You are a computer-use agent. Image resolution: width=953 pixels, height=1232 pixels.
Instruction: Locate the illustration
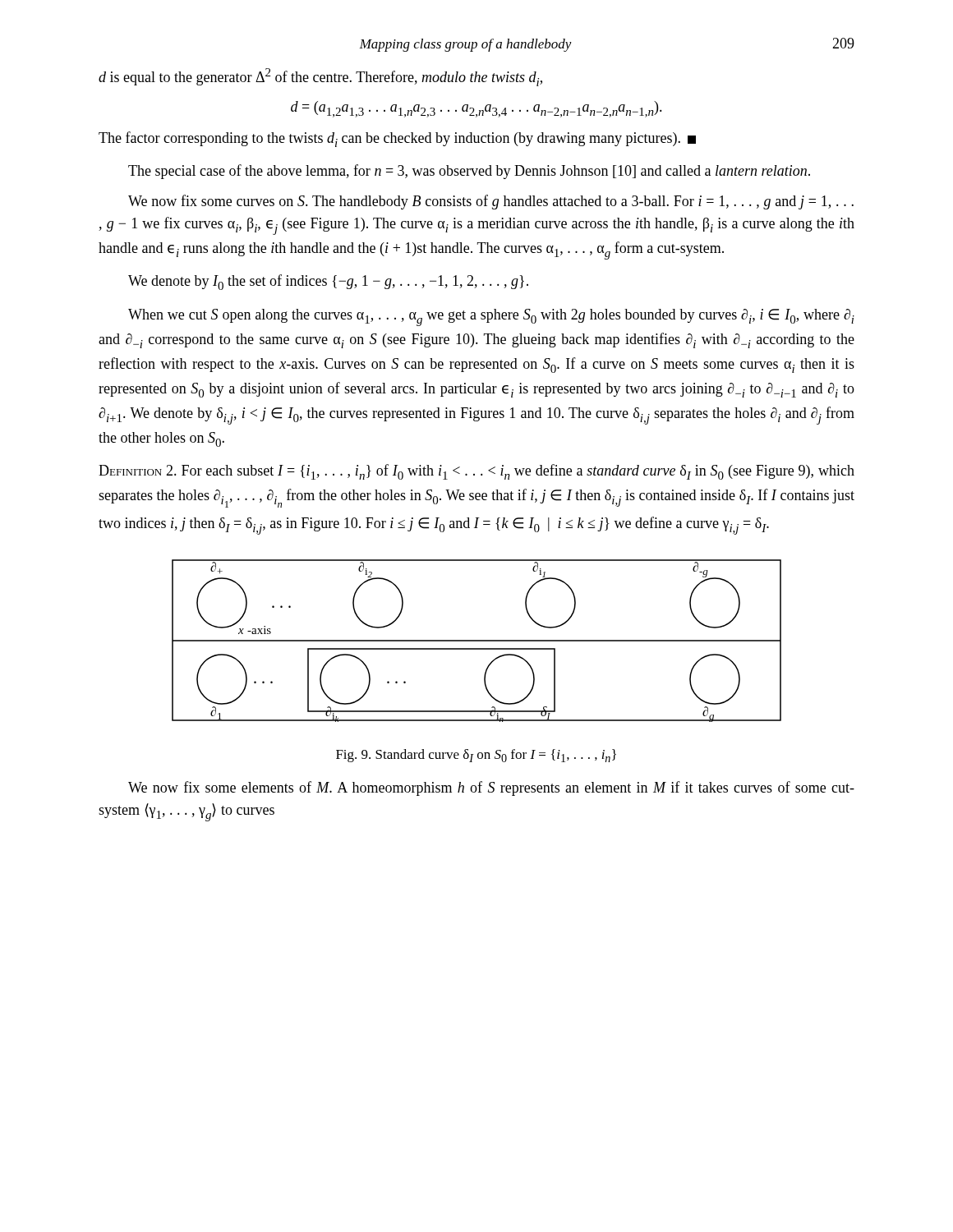[476, 645]
